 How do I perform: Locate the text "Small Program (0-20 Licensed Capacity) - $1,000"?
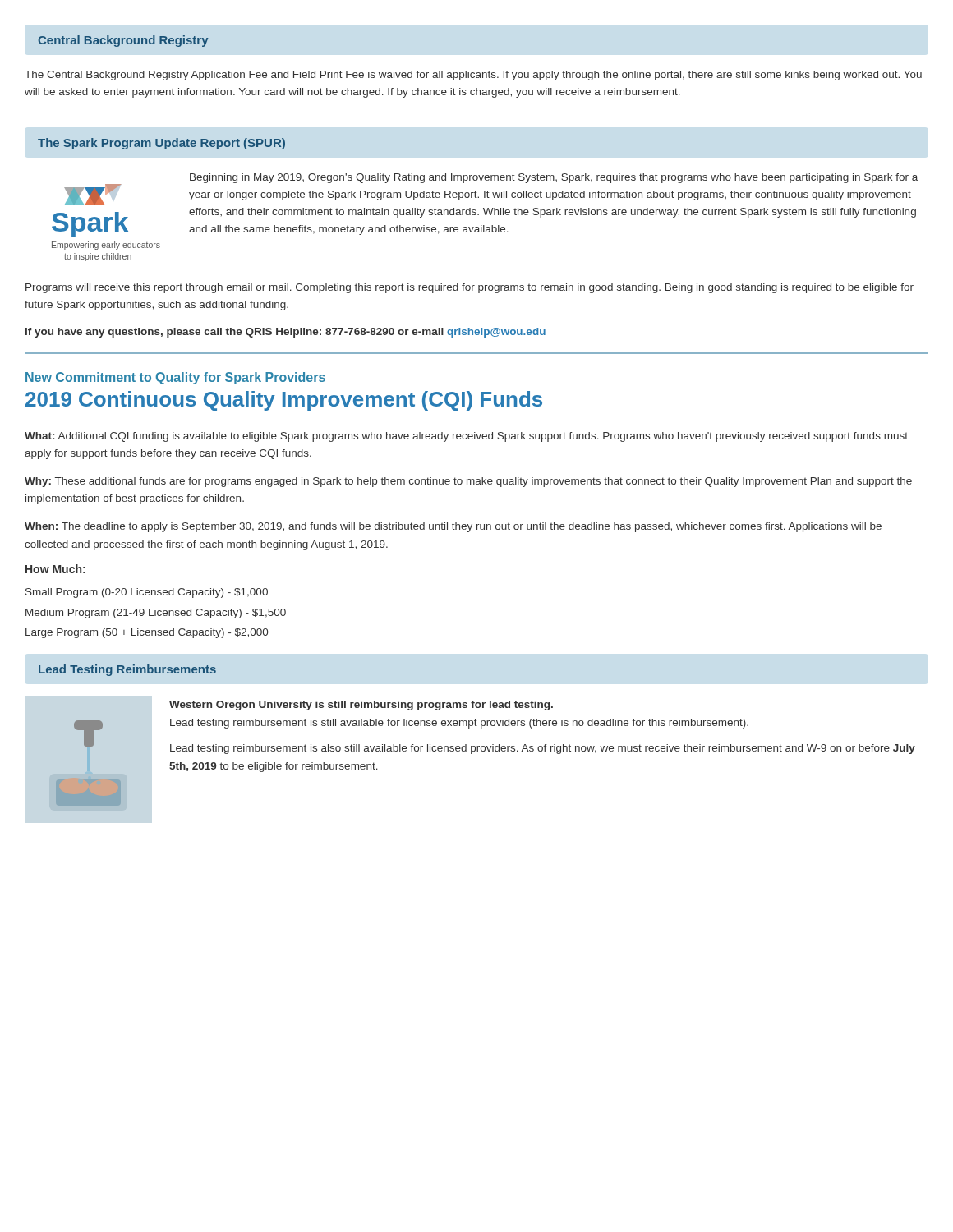click(x=146, y=592)
